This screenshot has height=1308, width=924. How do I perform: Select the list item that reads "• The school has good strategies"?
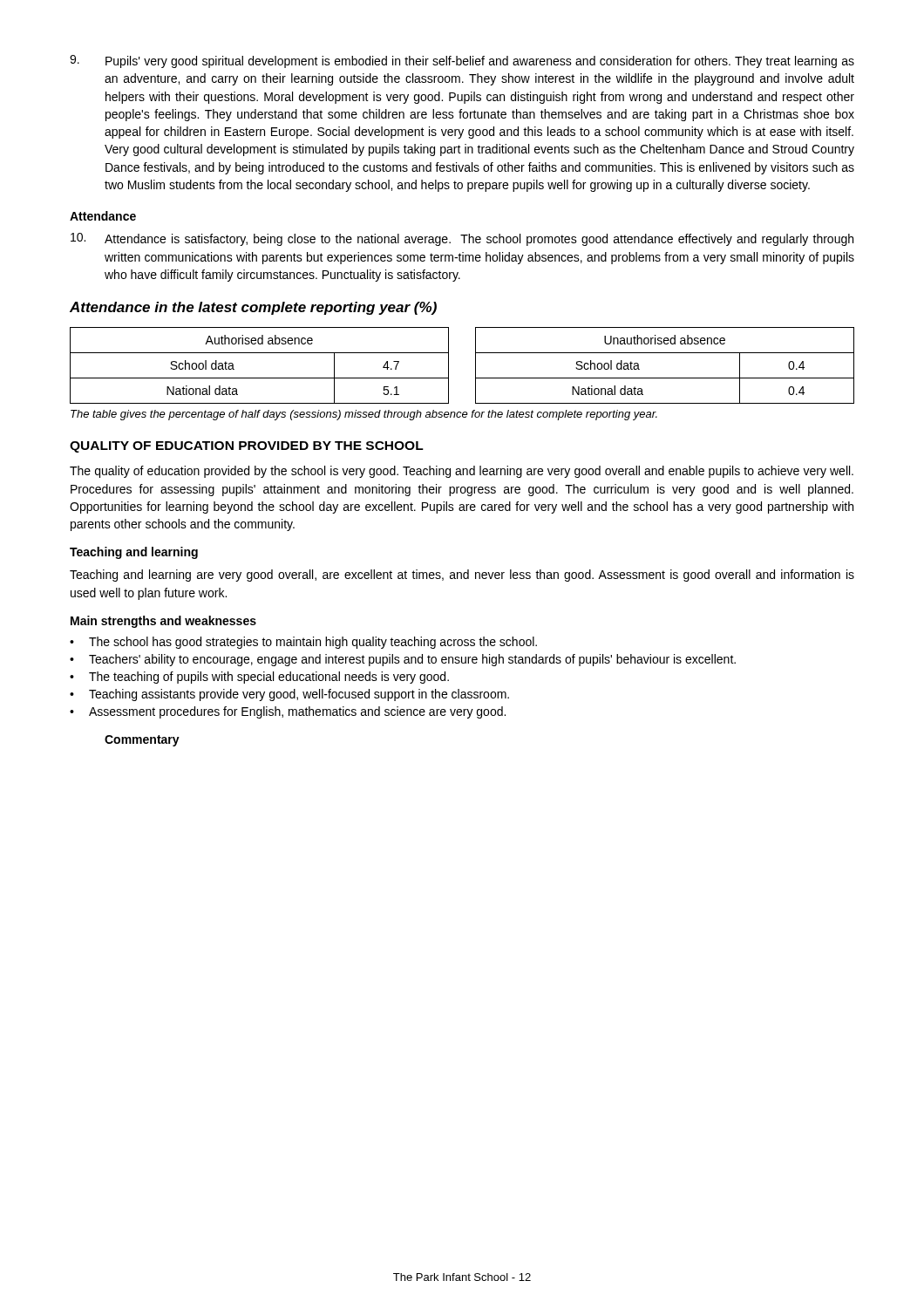coord(462,642)
